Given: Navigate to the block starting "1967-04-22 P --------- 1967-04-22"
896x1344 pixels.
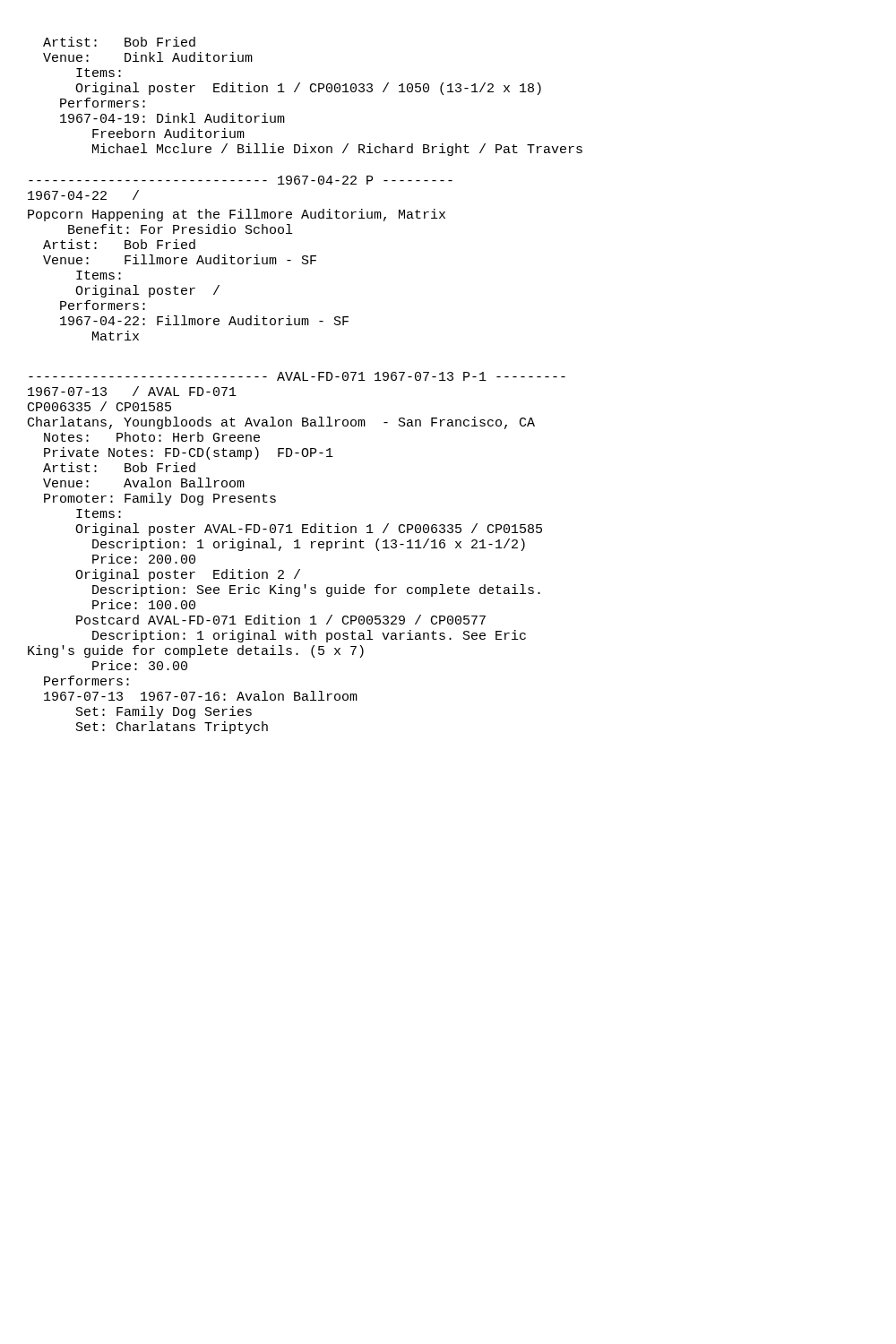Looking at the screenshot, I should point(448,189).
